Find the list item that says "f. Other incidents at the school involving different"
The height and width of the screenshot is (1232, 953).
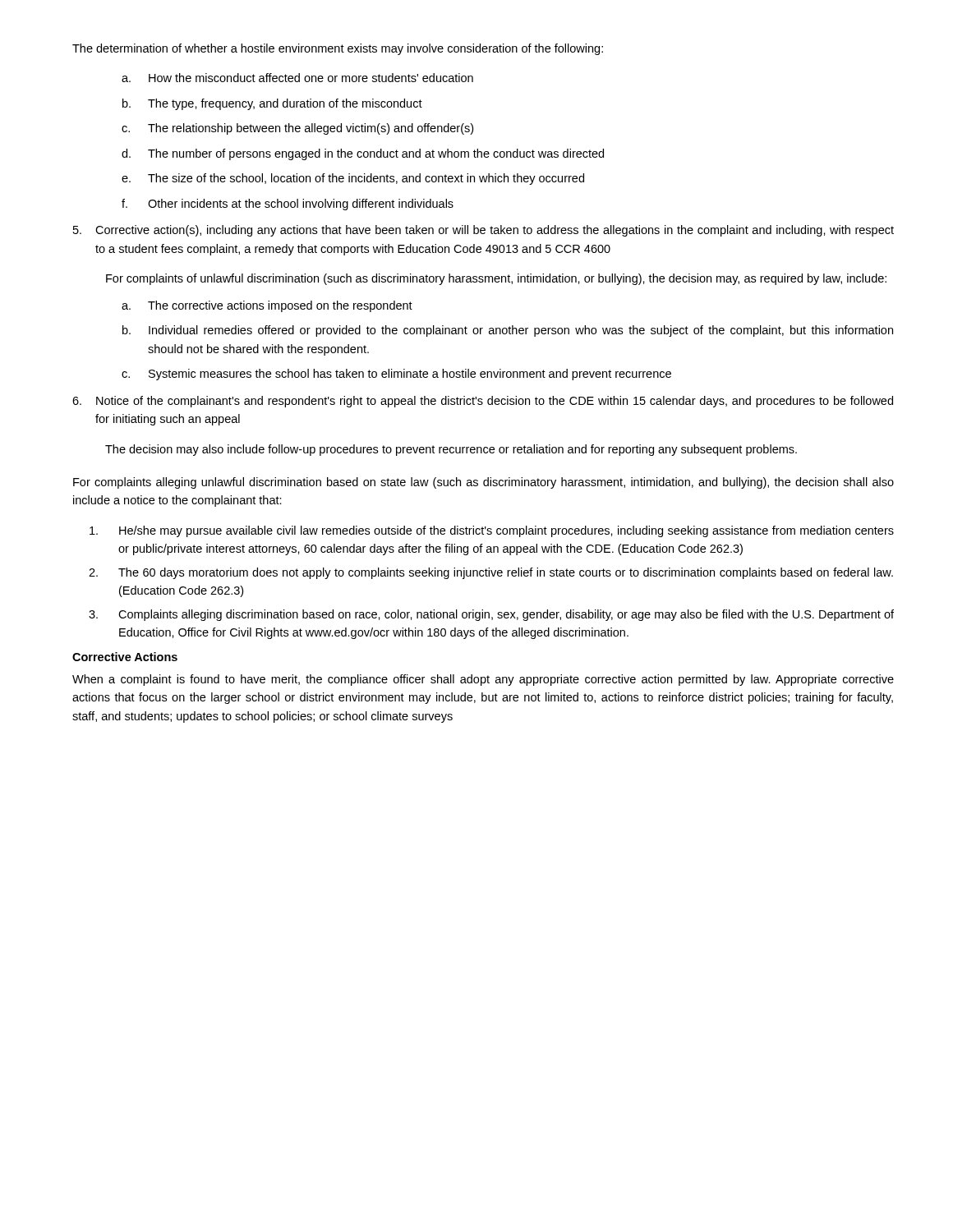[288, 205]
